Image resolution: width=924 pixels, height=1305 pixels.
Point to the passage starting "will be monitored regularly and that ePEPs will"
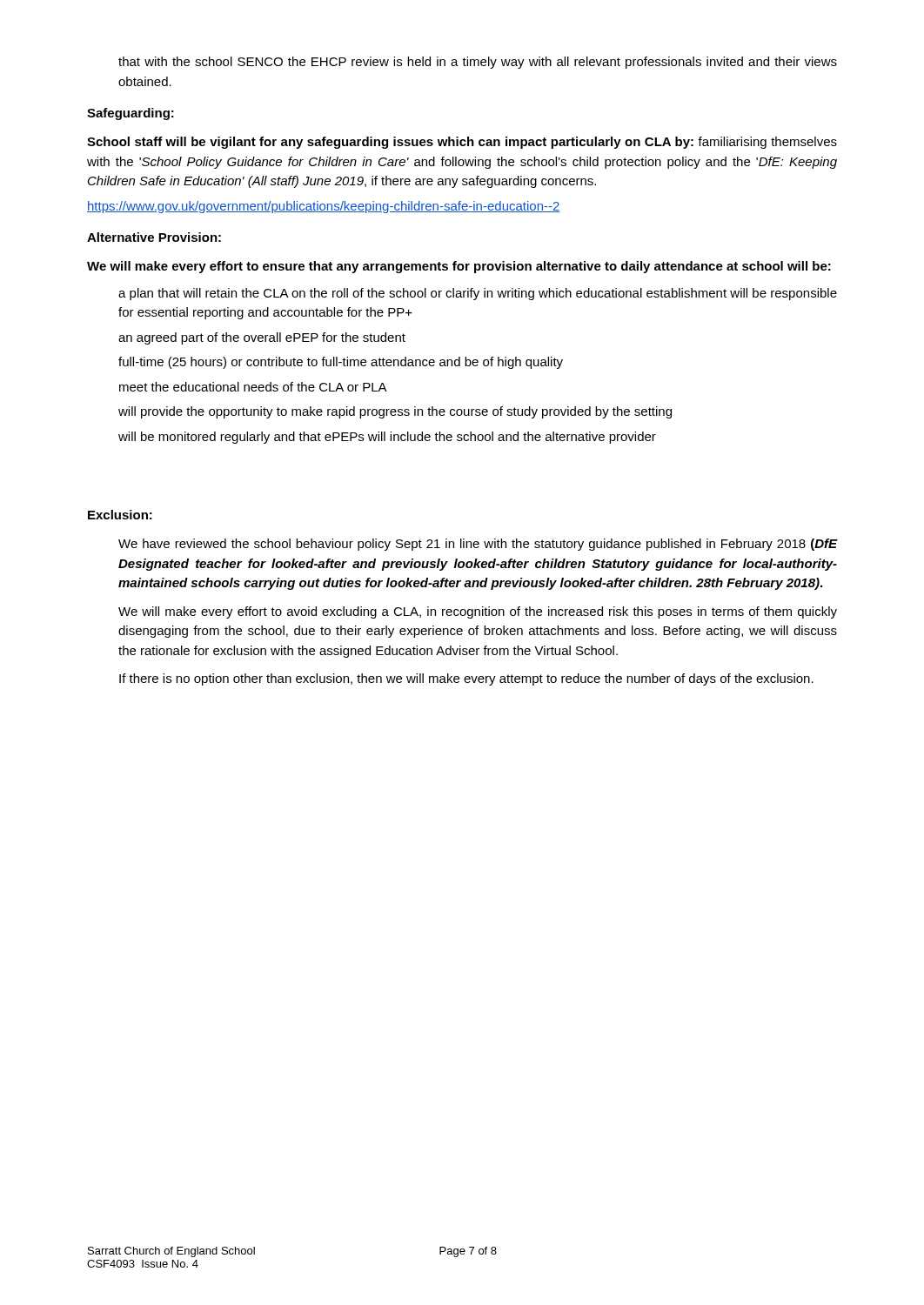click(387, 436)
